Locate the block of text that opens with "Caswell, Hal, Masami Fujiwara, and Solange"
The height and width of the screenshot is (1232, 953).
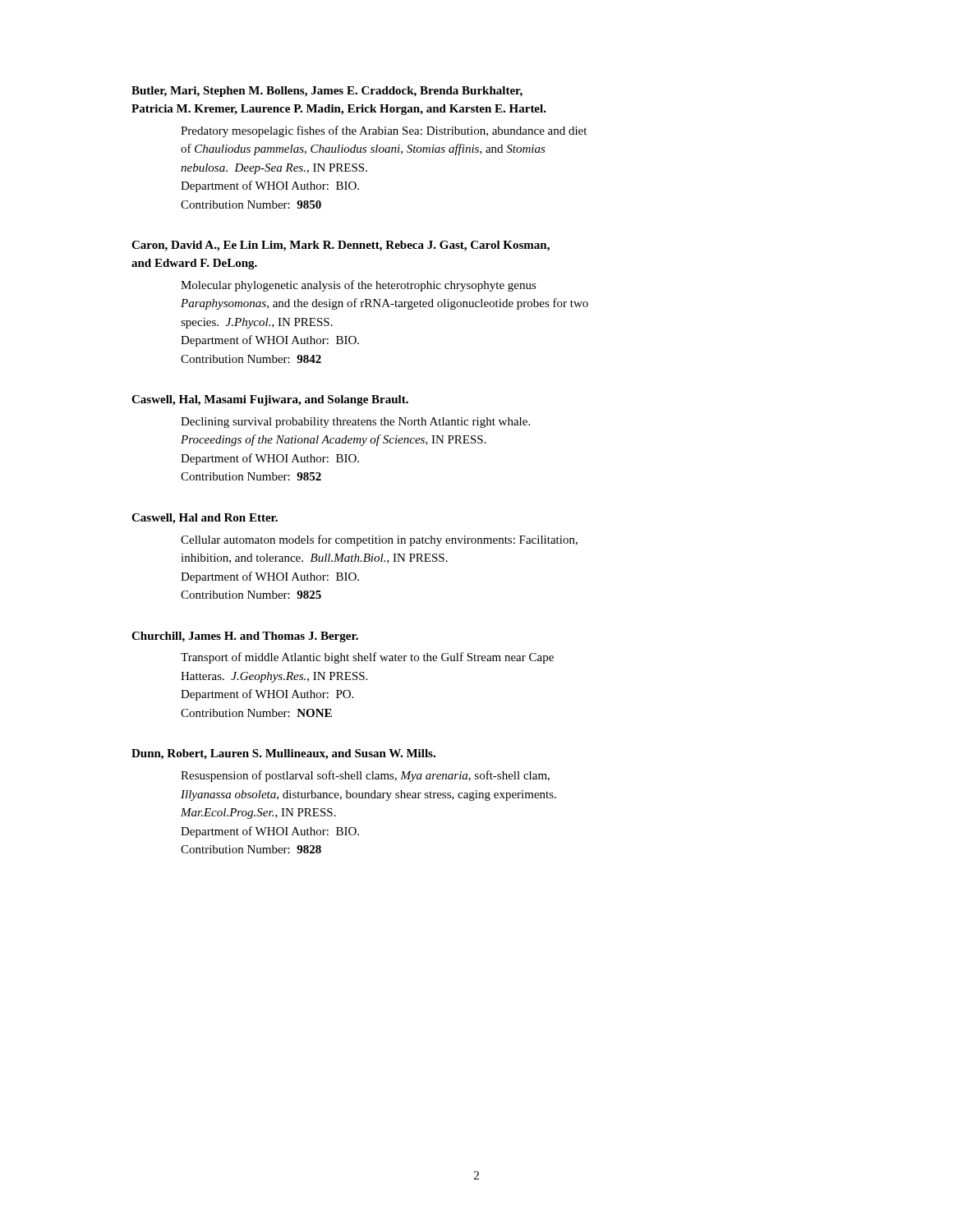click(476, 438)
